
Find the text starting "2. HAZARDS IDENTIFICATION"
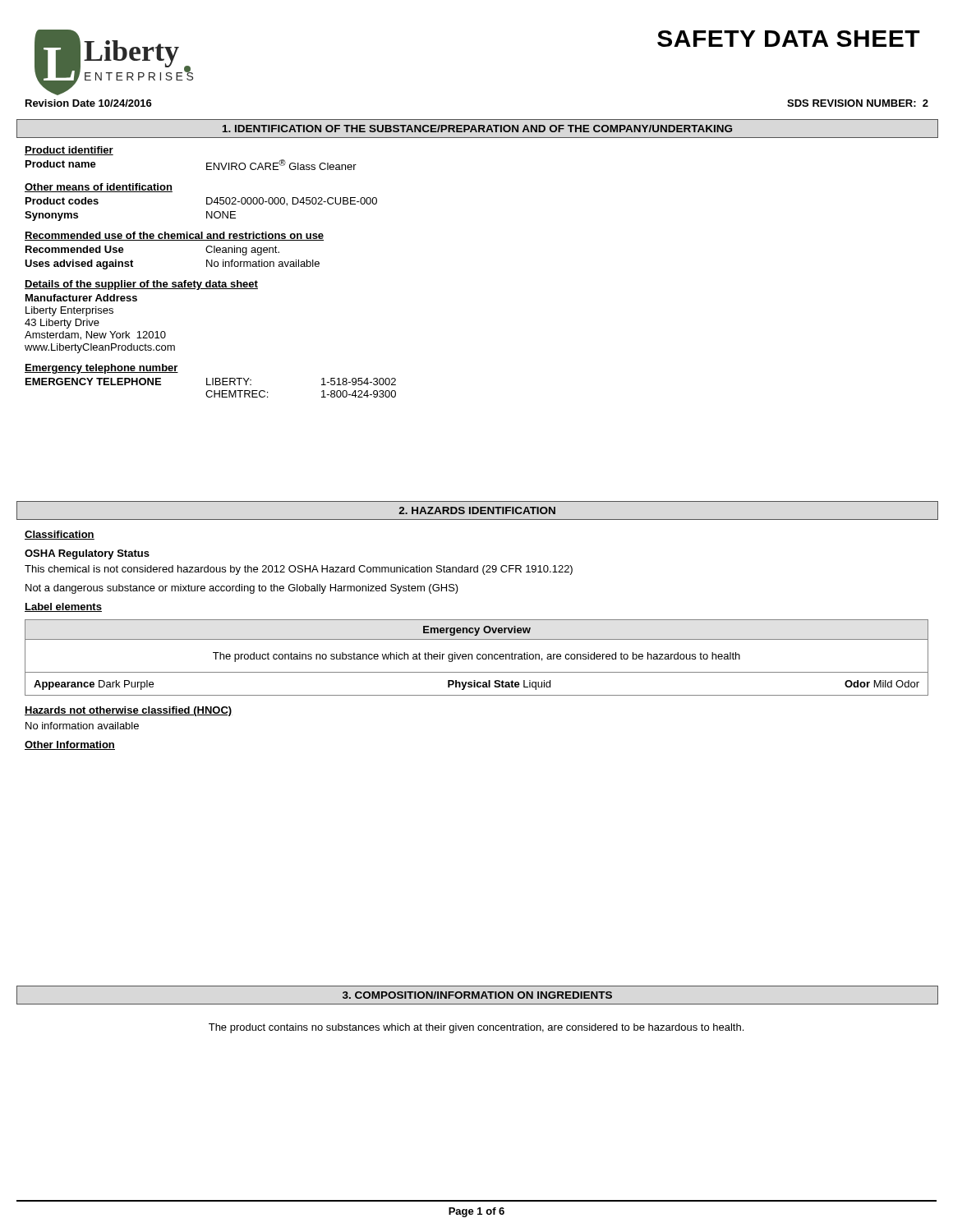click(x=477, y=510)
